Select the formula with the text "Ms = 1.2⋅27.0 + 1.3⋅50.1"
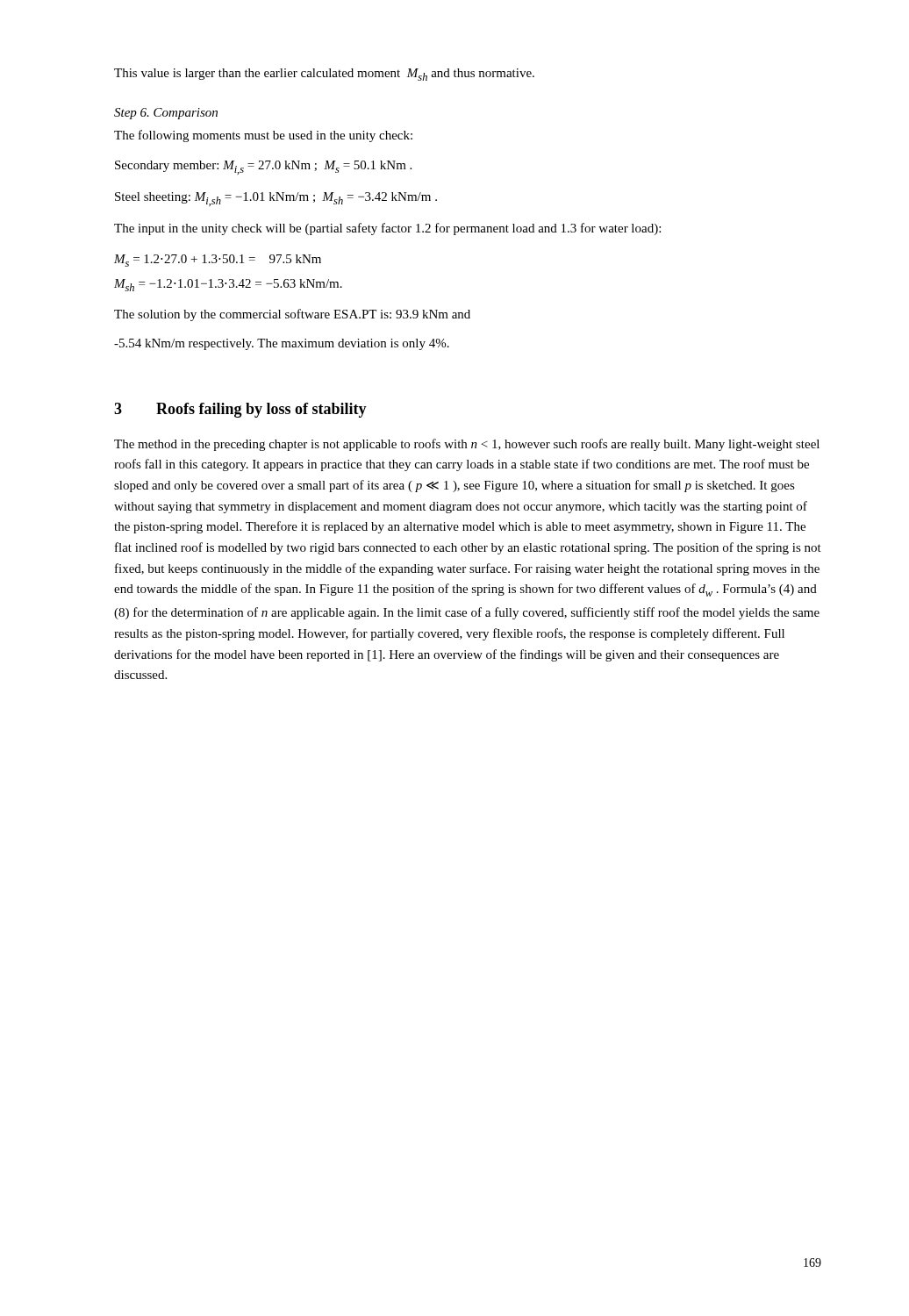This screenshot has height=1316, width=909. coord(228,273)
